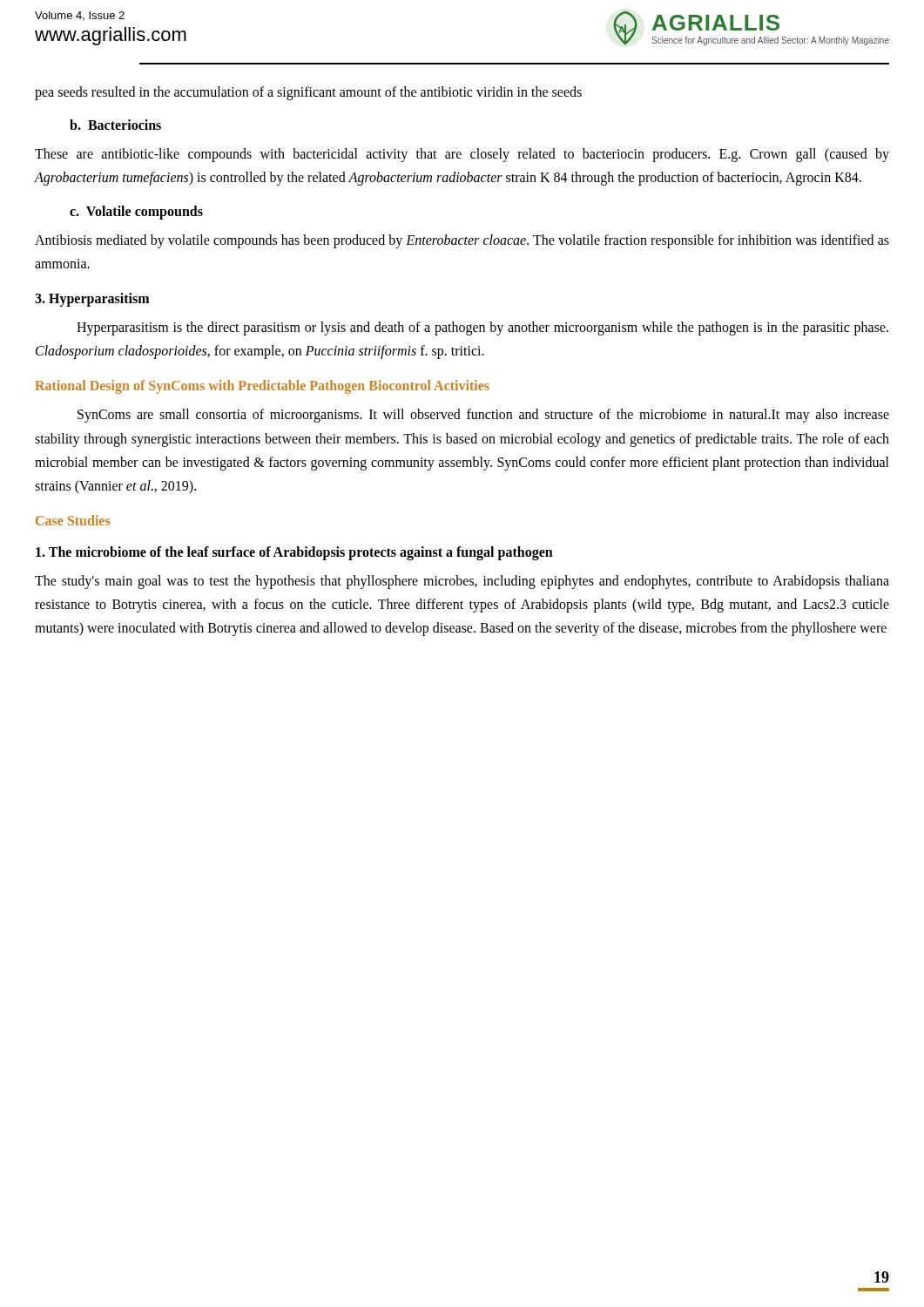The height and width of the screenshot is (1307, 924).
Task: Locate the text "c. Volatile compounds"
Action: 136,211
